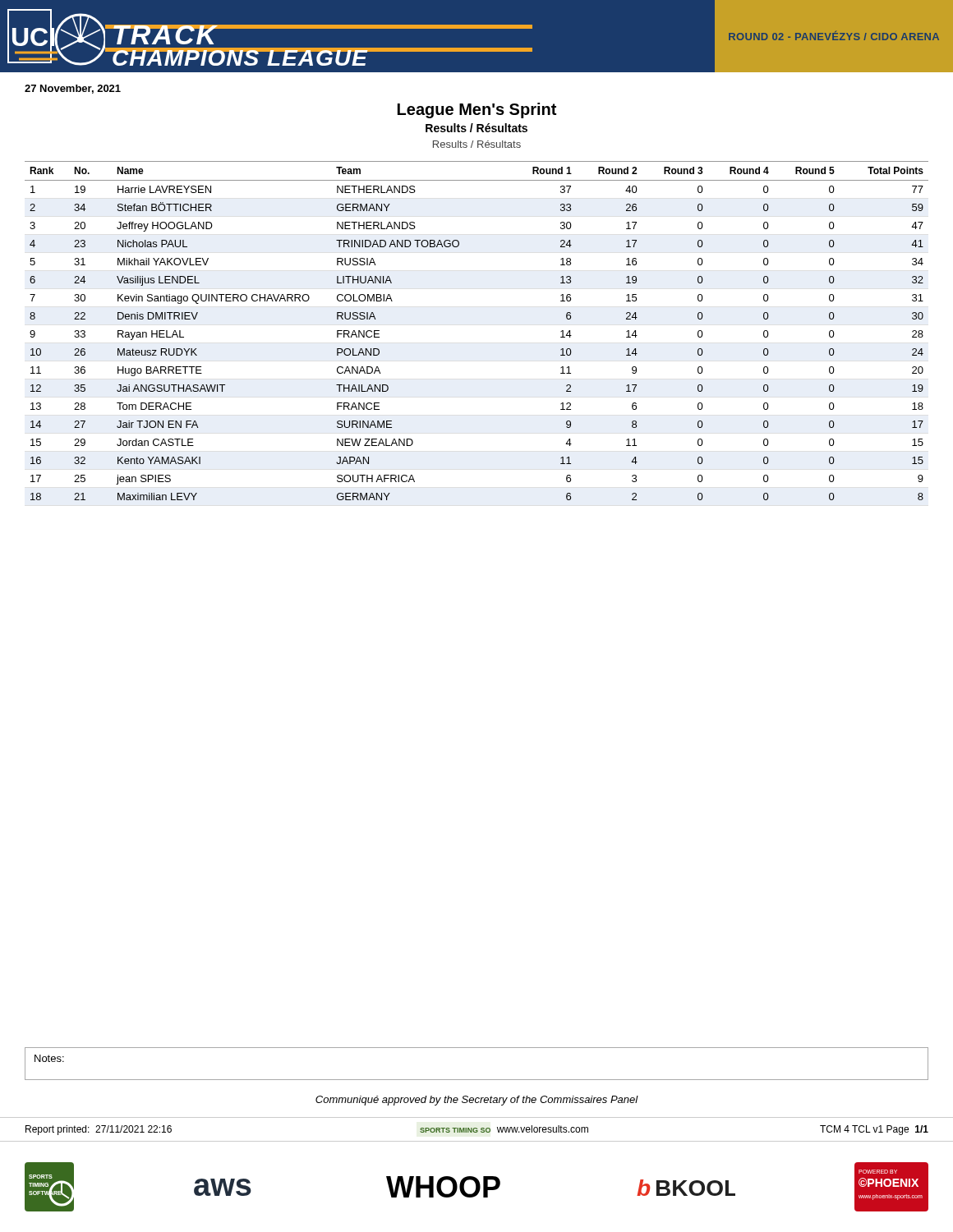This screenshot has height=1232, width=953.
Task: Select the element starting "27 November, 2021"
Action: (73, 88)
